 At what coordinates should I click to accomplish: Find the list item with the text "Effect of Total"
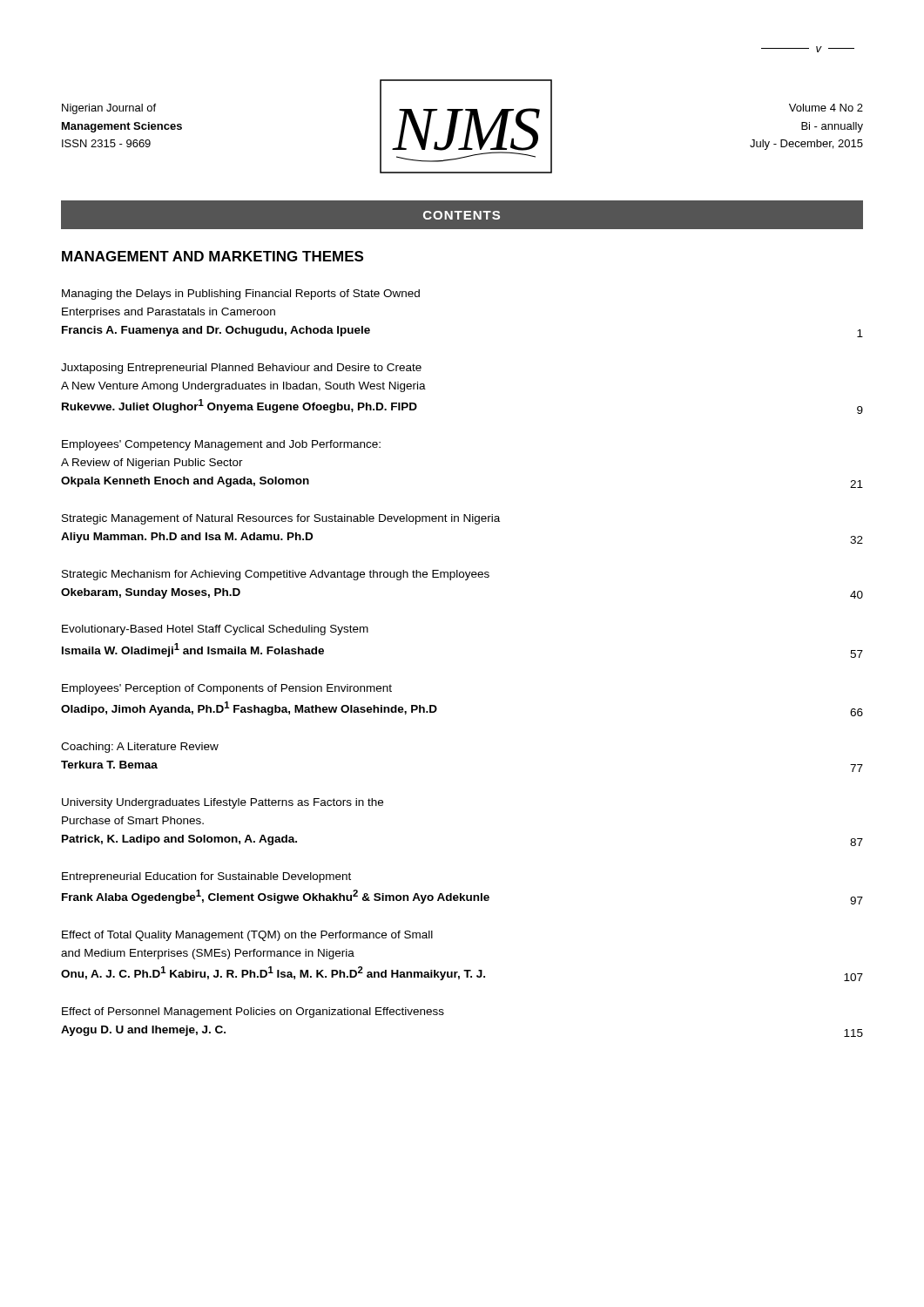point(247,936)
